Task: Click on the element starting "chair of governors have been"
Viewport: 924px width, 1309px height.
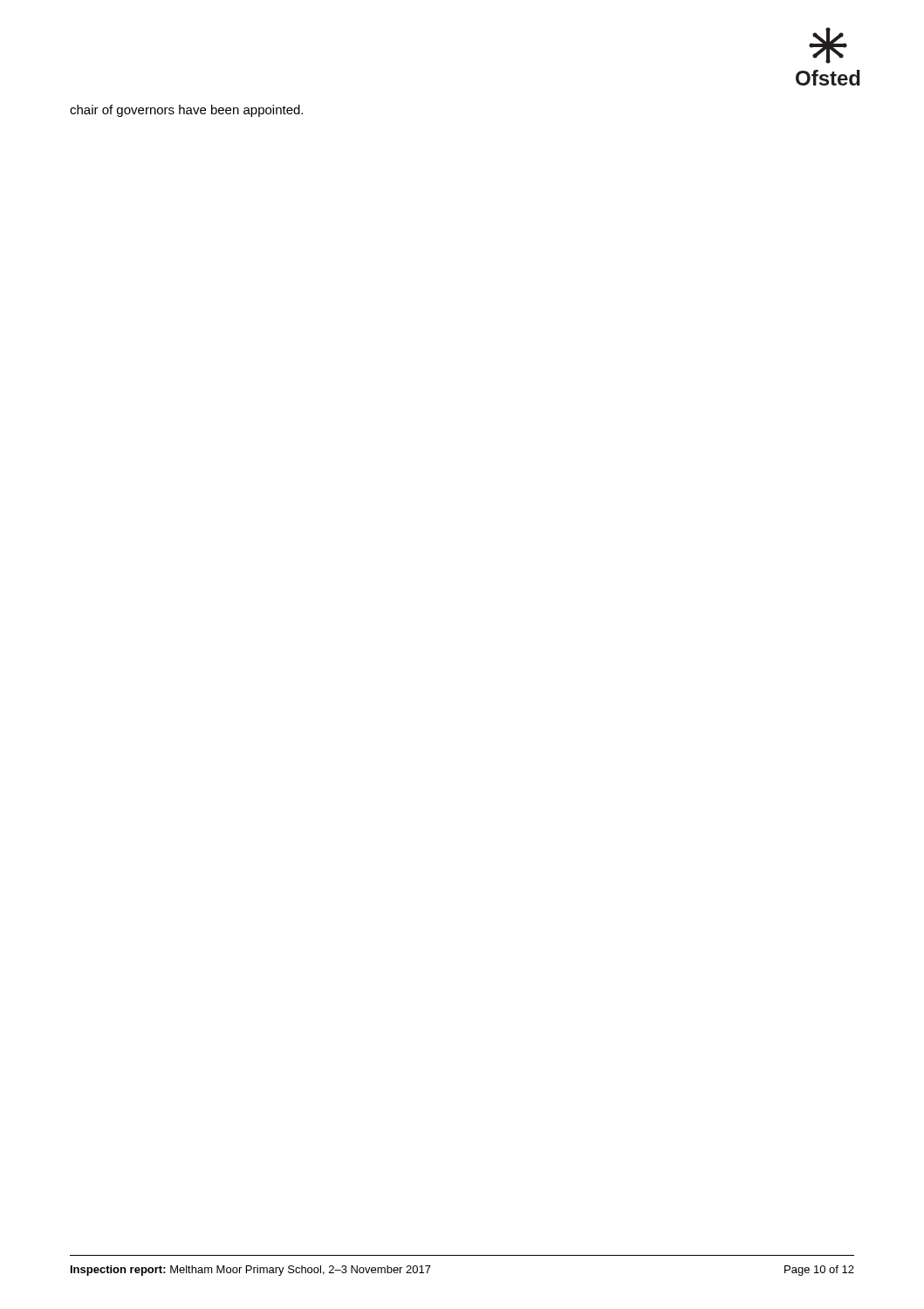Action: (x=187, y=109)
